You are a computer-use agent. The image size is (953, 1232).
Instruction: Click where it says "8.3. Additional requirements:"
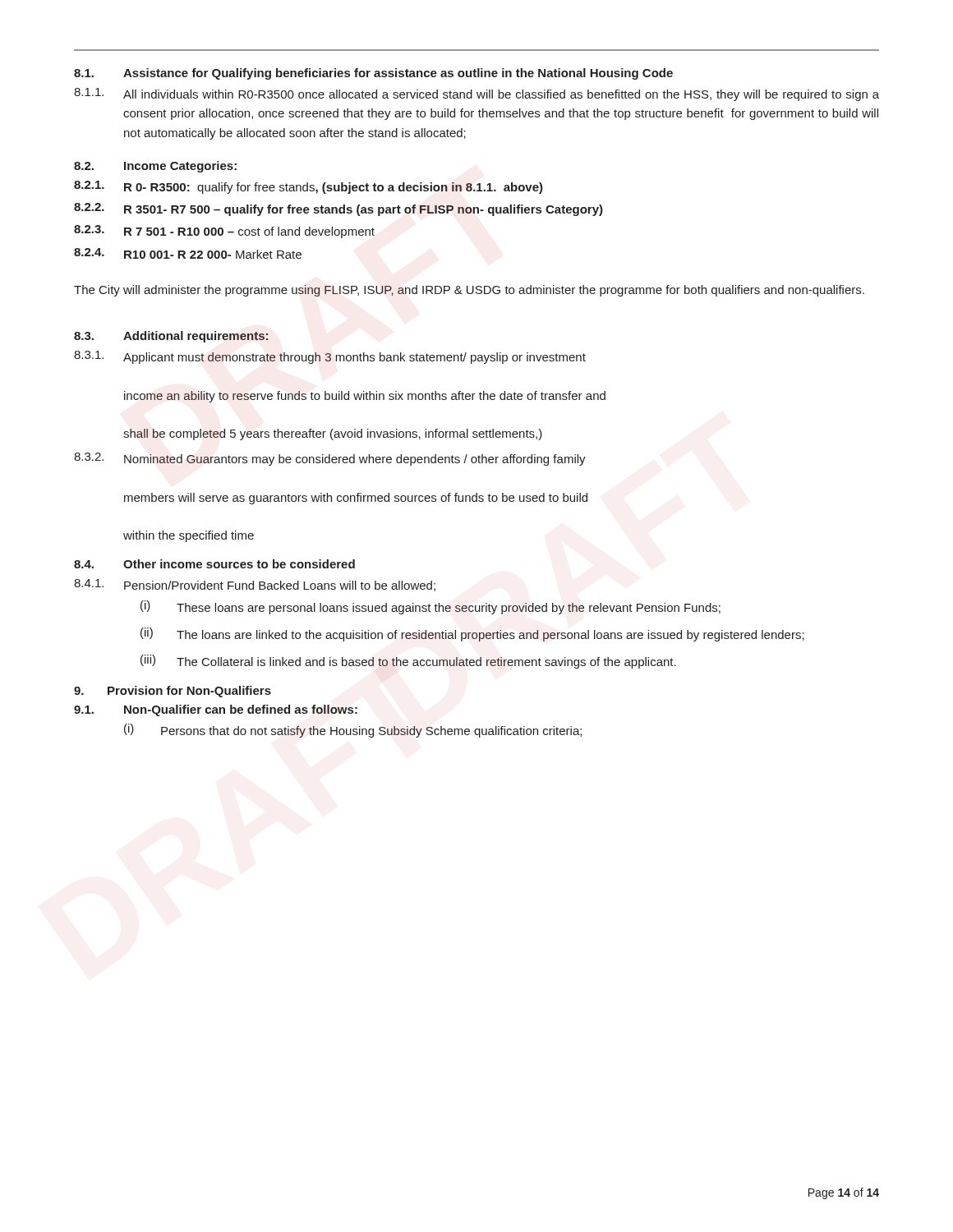tap(171, 337)
